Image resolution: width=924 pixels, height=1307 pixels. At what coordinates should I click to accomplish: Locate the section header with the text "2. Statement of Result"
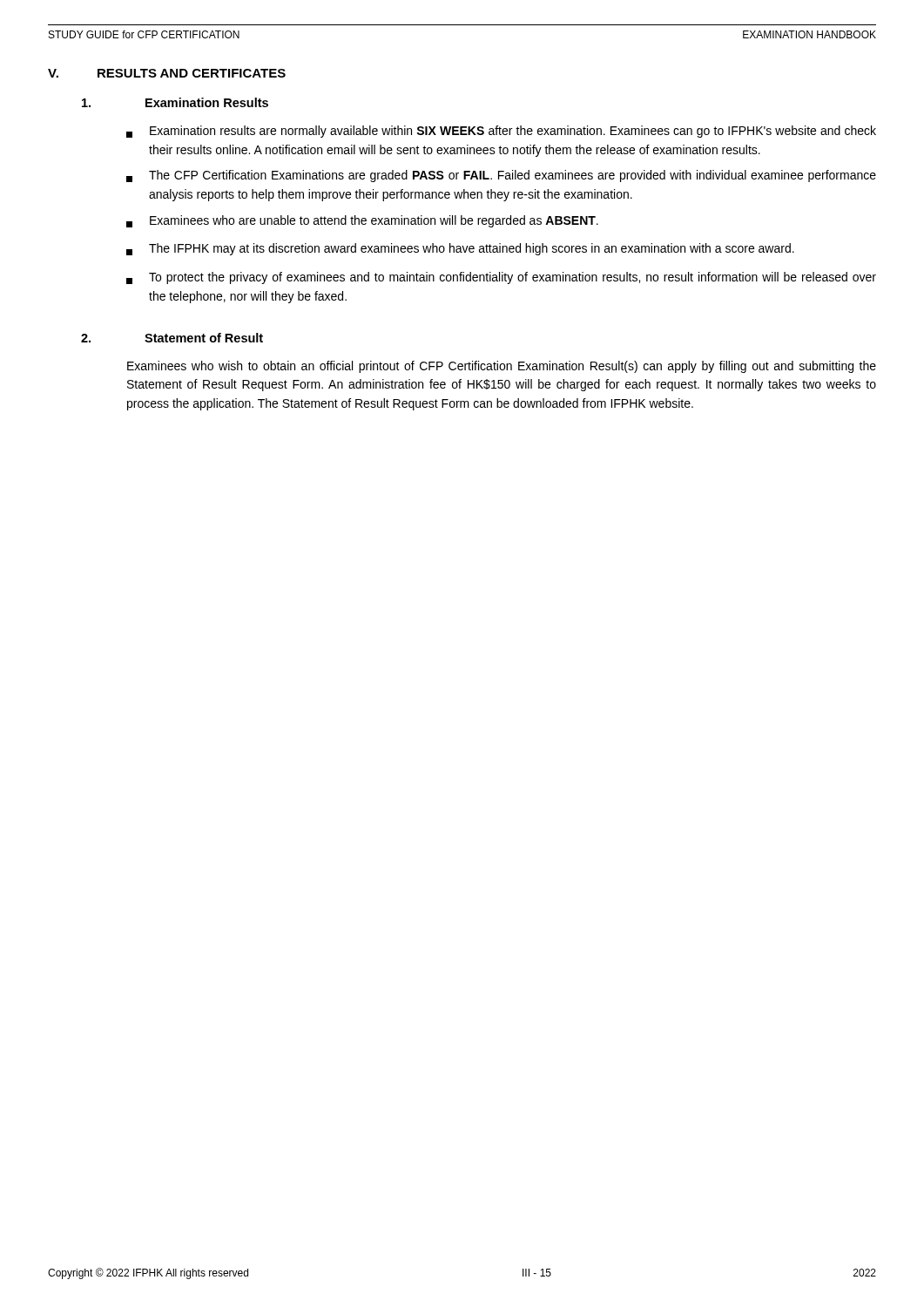(156, 338)
